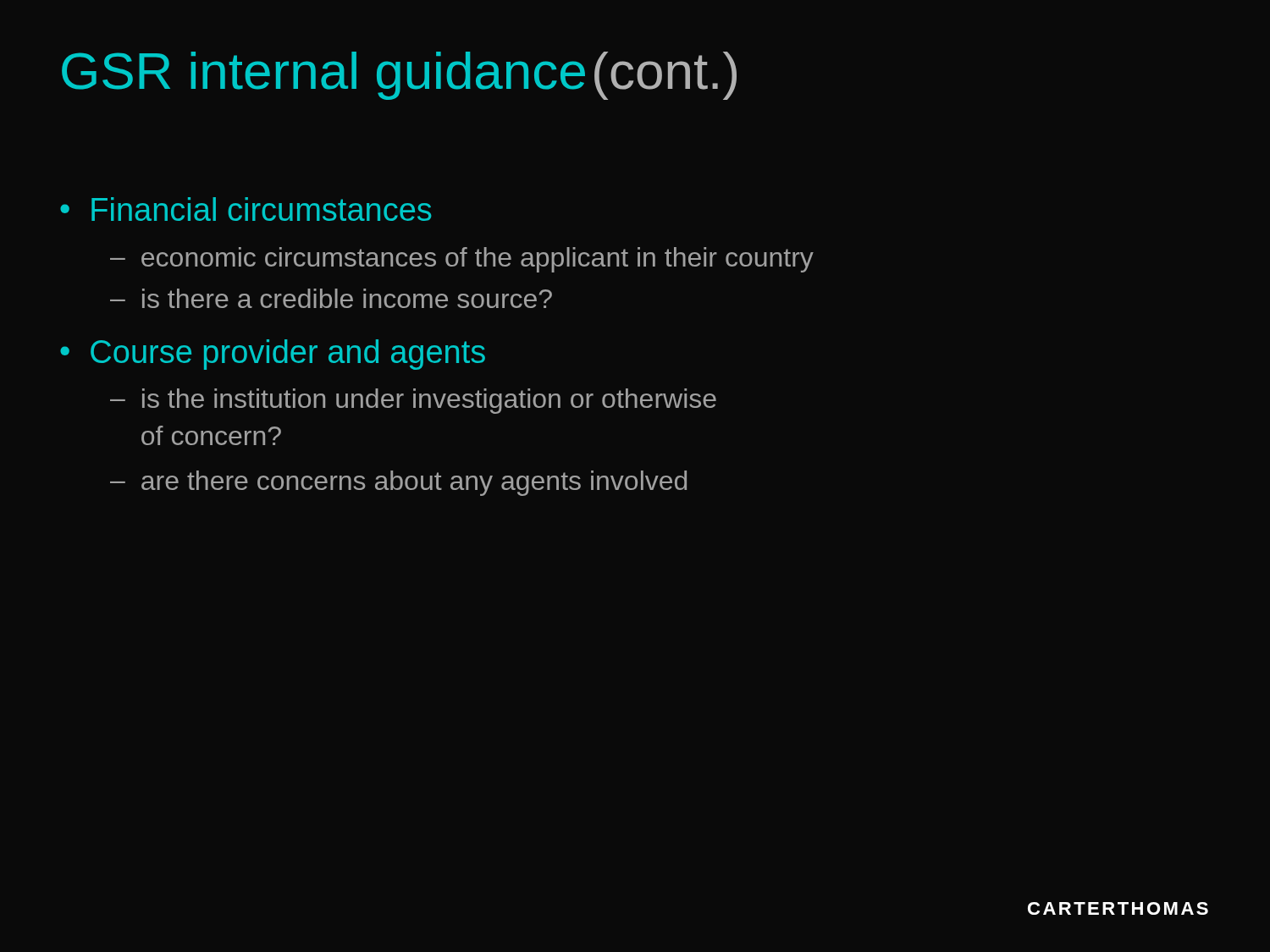Find the text starting "– are there concerns about any agents involved"

[x=399, y=481]
